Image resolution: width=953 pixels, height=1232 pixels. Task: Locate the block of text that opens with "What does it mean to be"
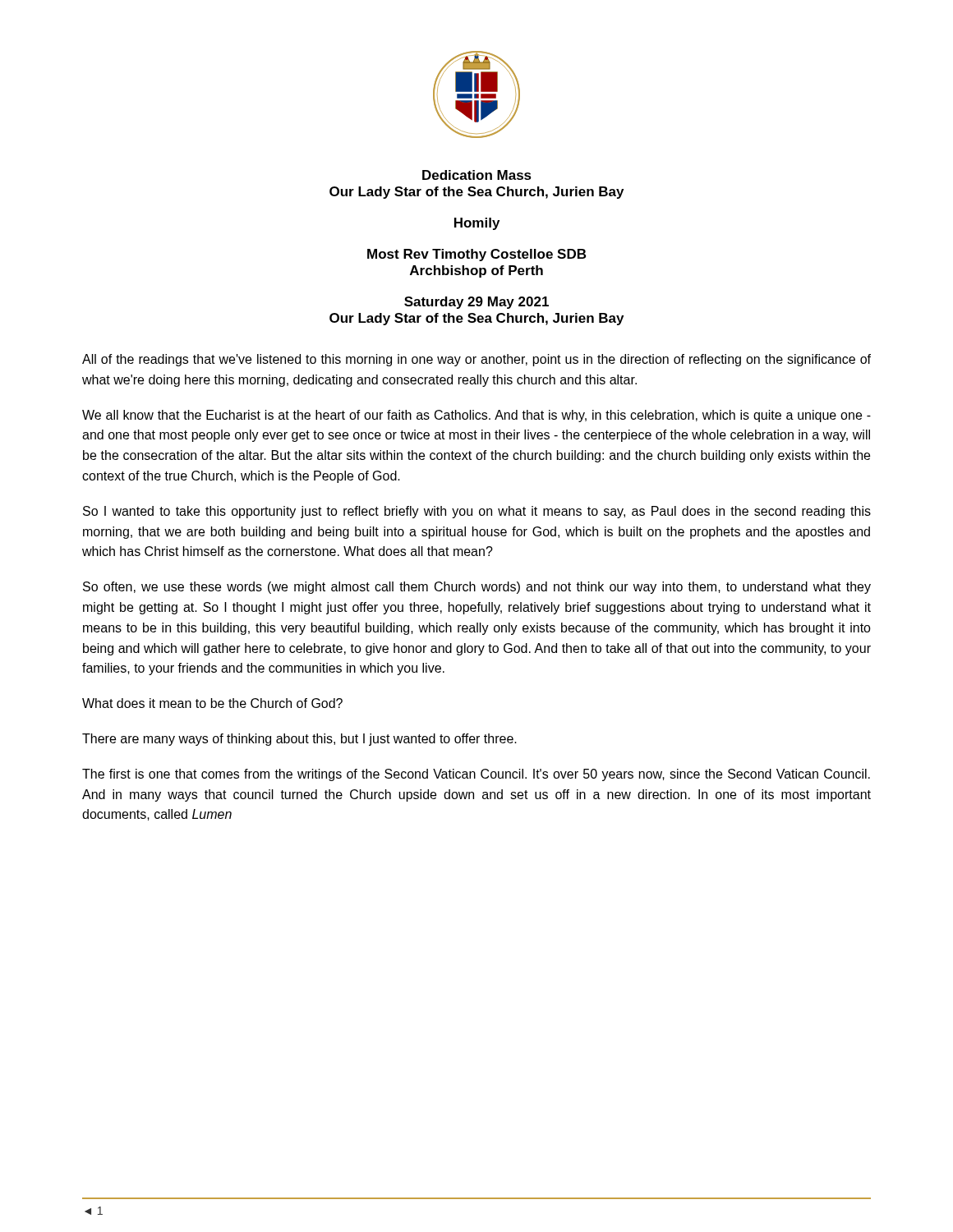click(x=213, y=704)
